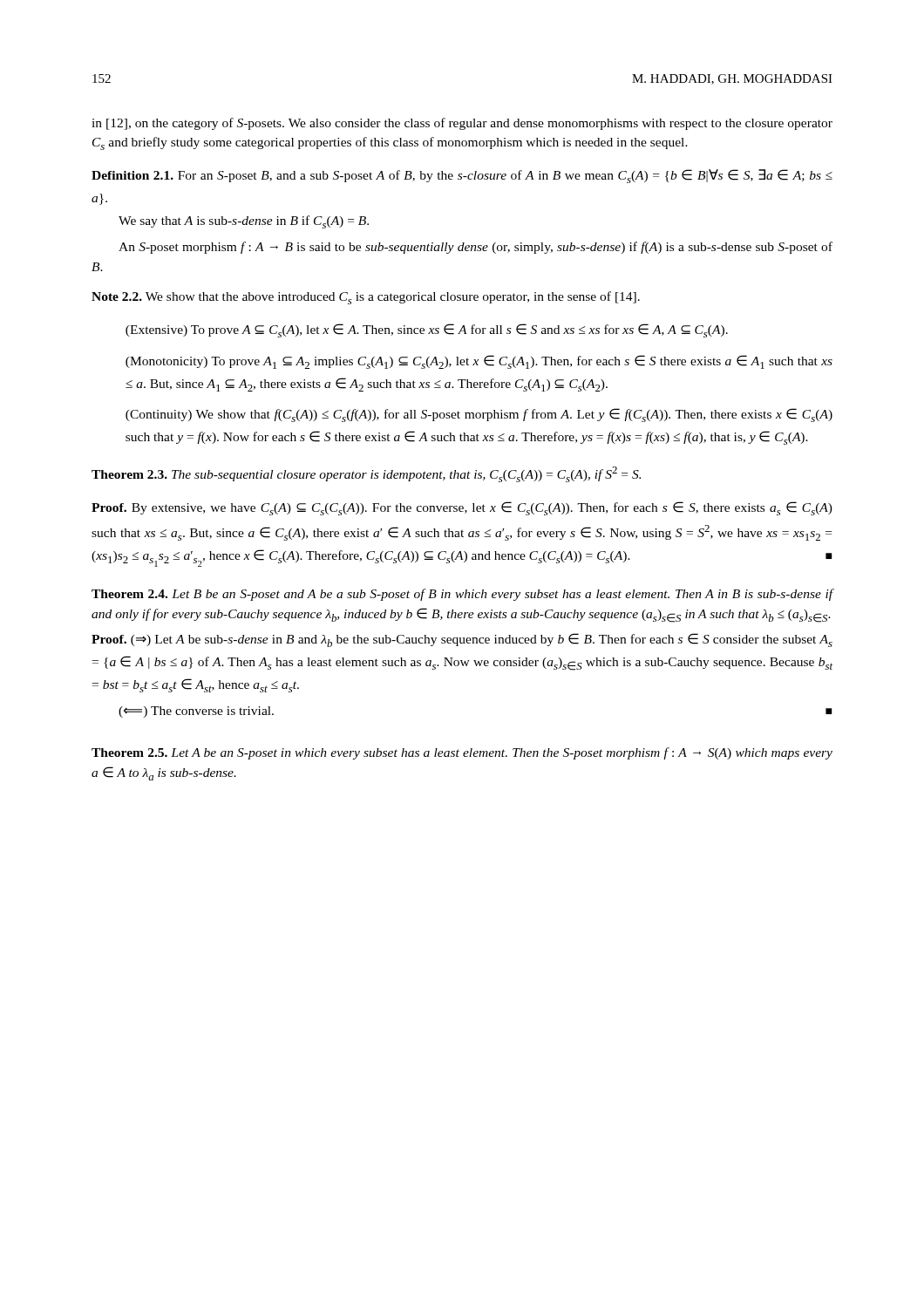Click on the text block containing "Theorem 2.3. The"

tap(462, 475)
